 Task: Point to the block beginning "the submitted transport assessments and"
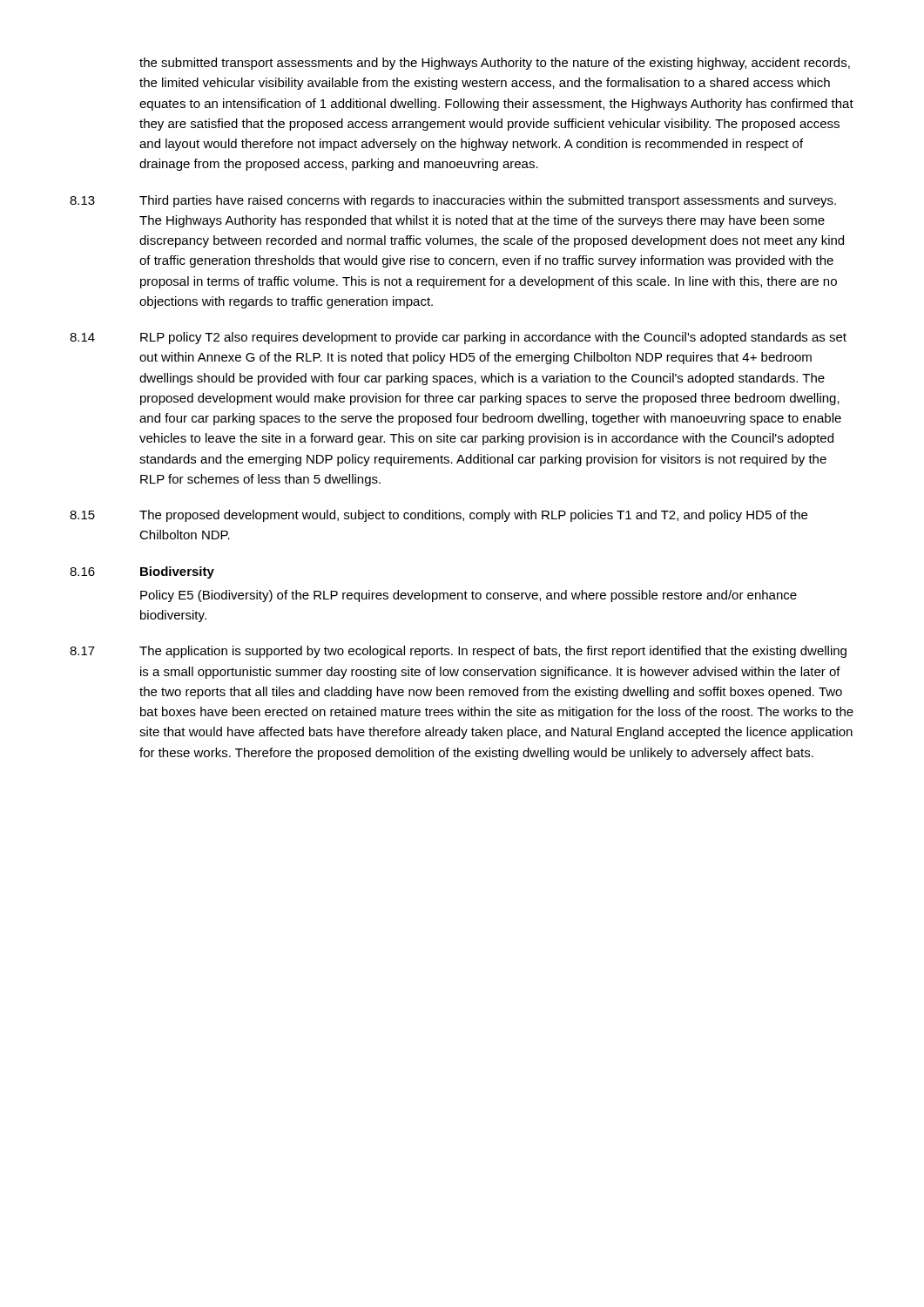pos(496,113)
